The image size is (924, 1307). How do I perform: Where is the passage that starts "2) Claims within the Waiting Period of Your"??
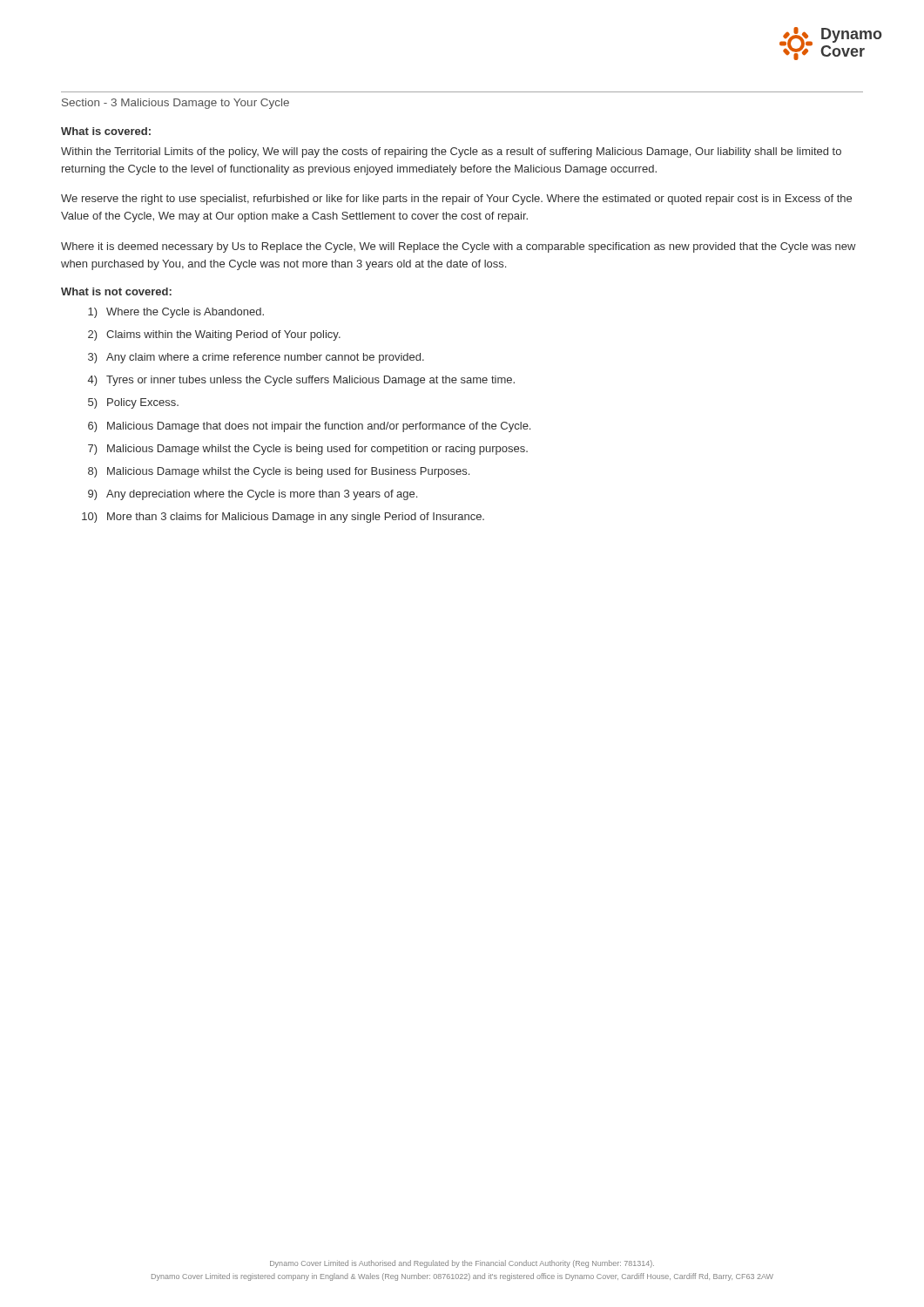(x=214, y=335)
